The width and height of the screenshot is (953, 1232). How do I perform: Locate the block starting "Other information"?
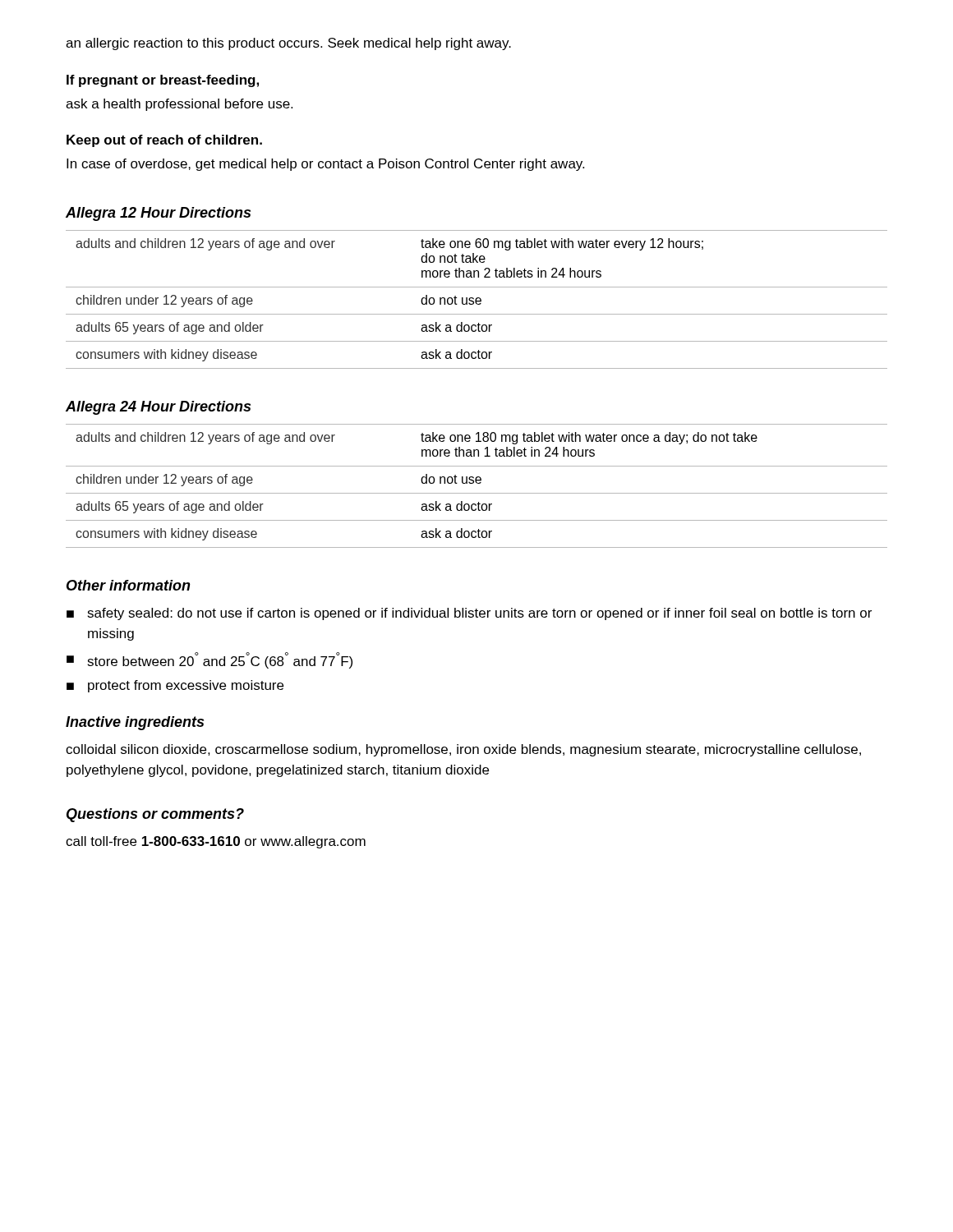(128, 585)
